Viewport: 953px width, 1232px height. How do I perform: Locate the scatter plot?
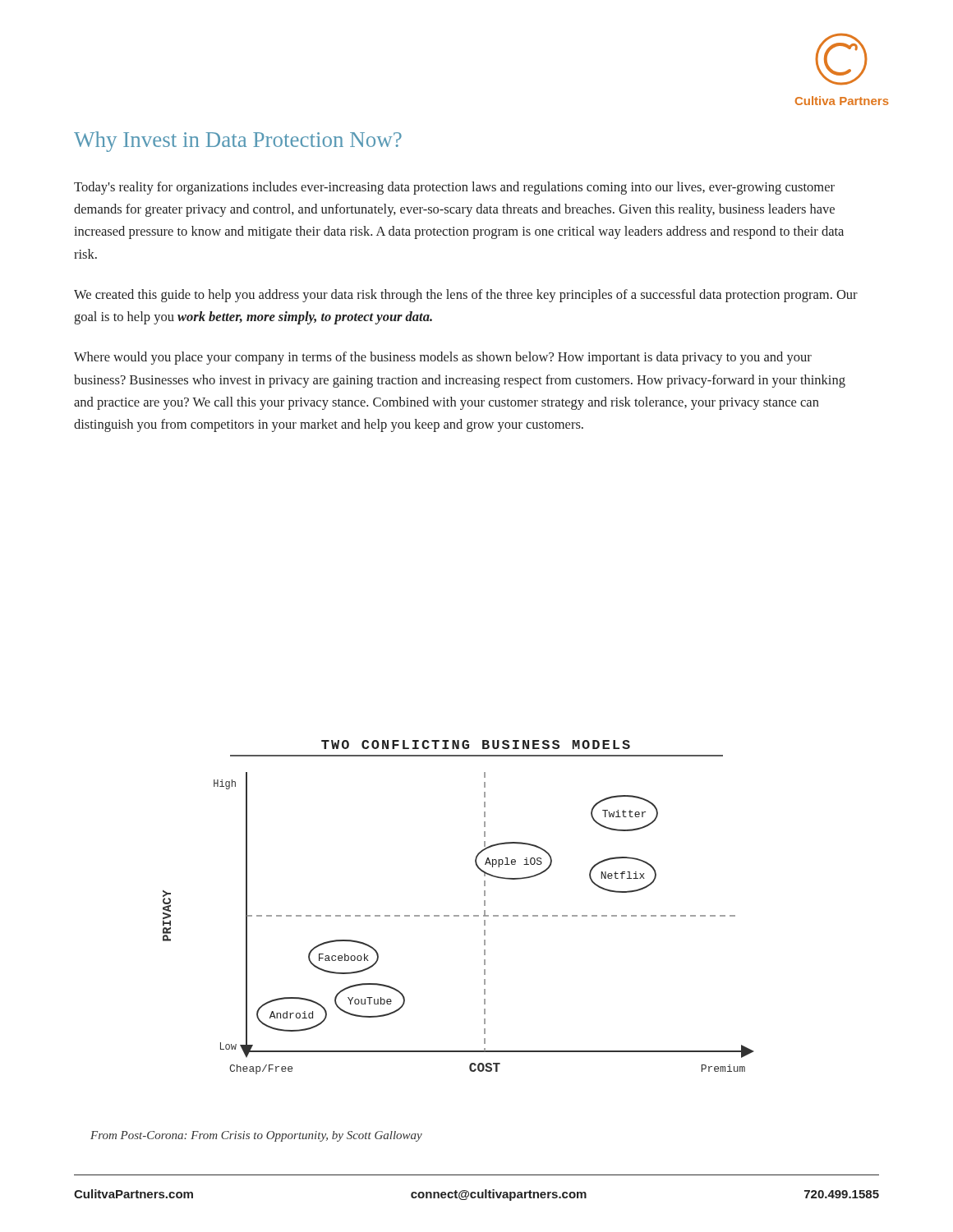click(476, 922)
